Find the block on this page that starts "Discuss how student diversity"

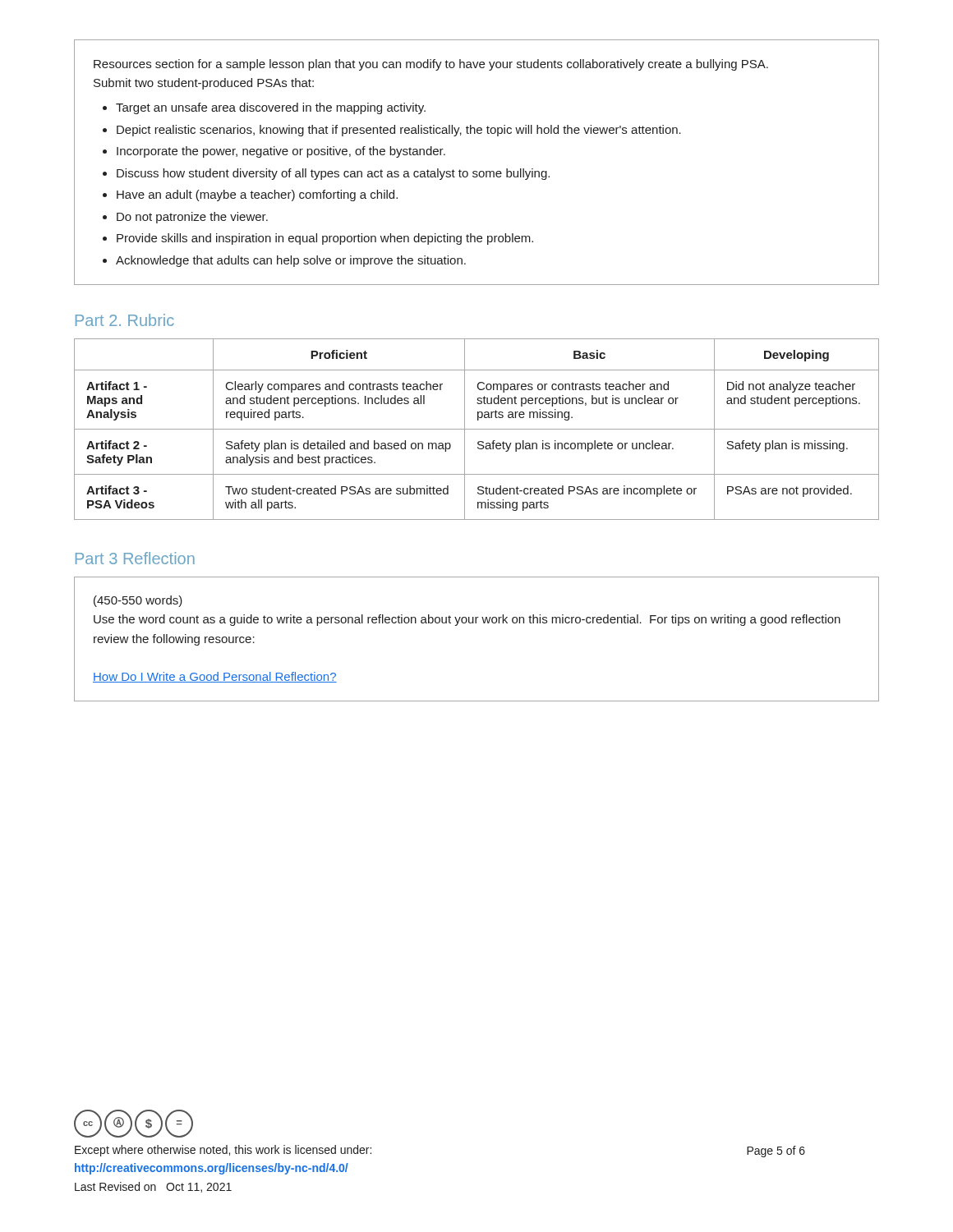pyautogui.click(x=333, y=172)
